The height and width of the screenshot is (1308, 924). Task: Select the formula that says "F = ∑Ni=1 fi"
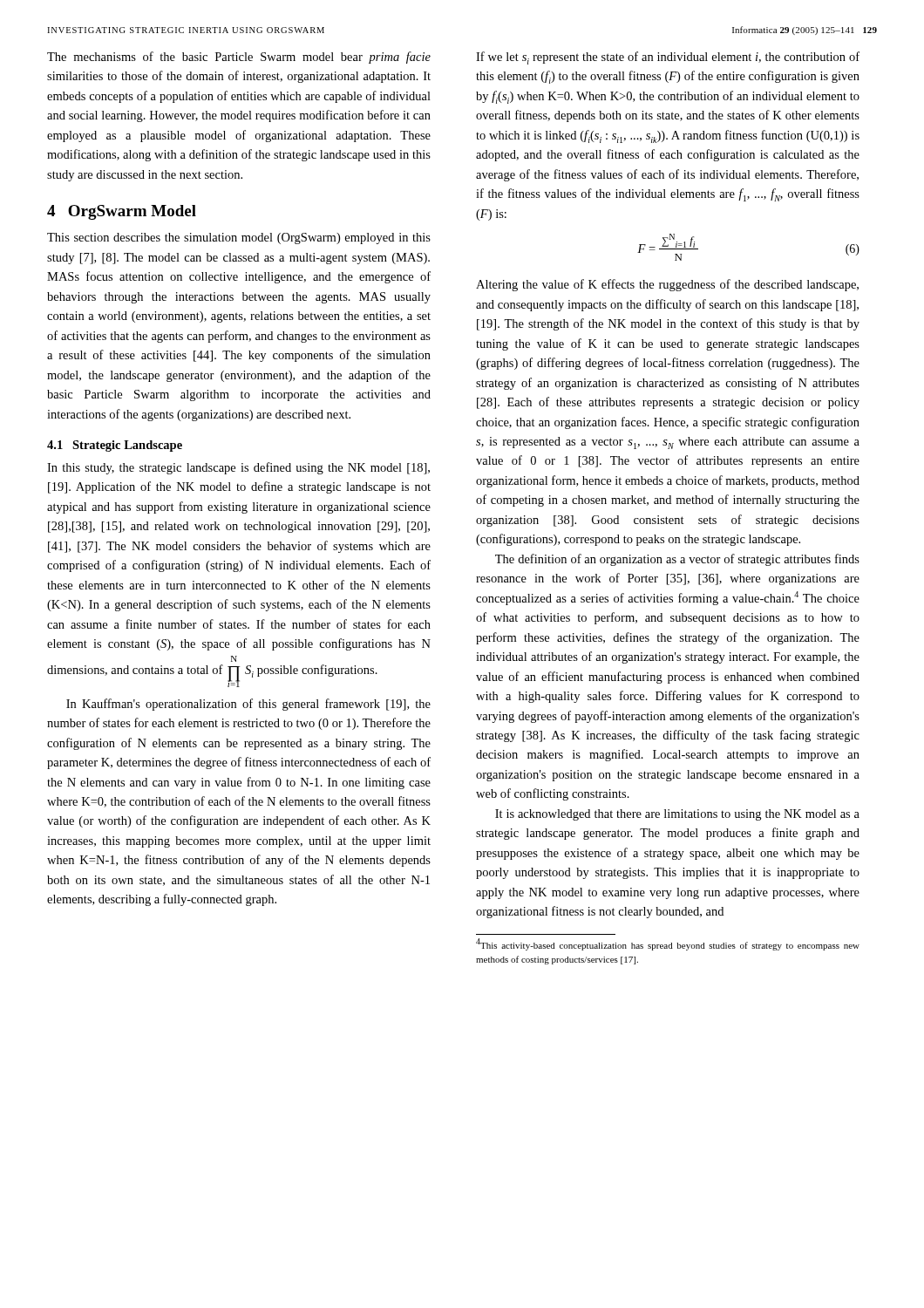click(668, 249)
